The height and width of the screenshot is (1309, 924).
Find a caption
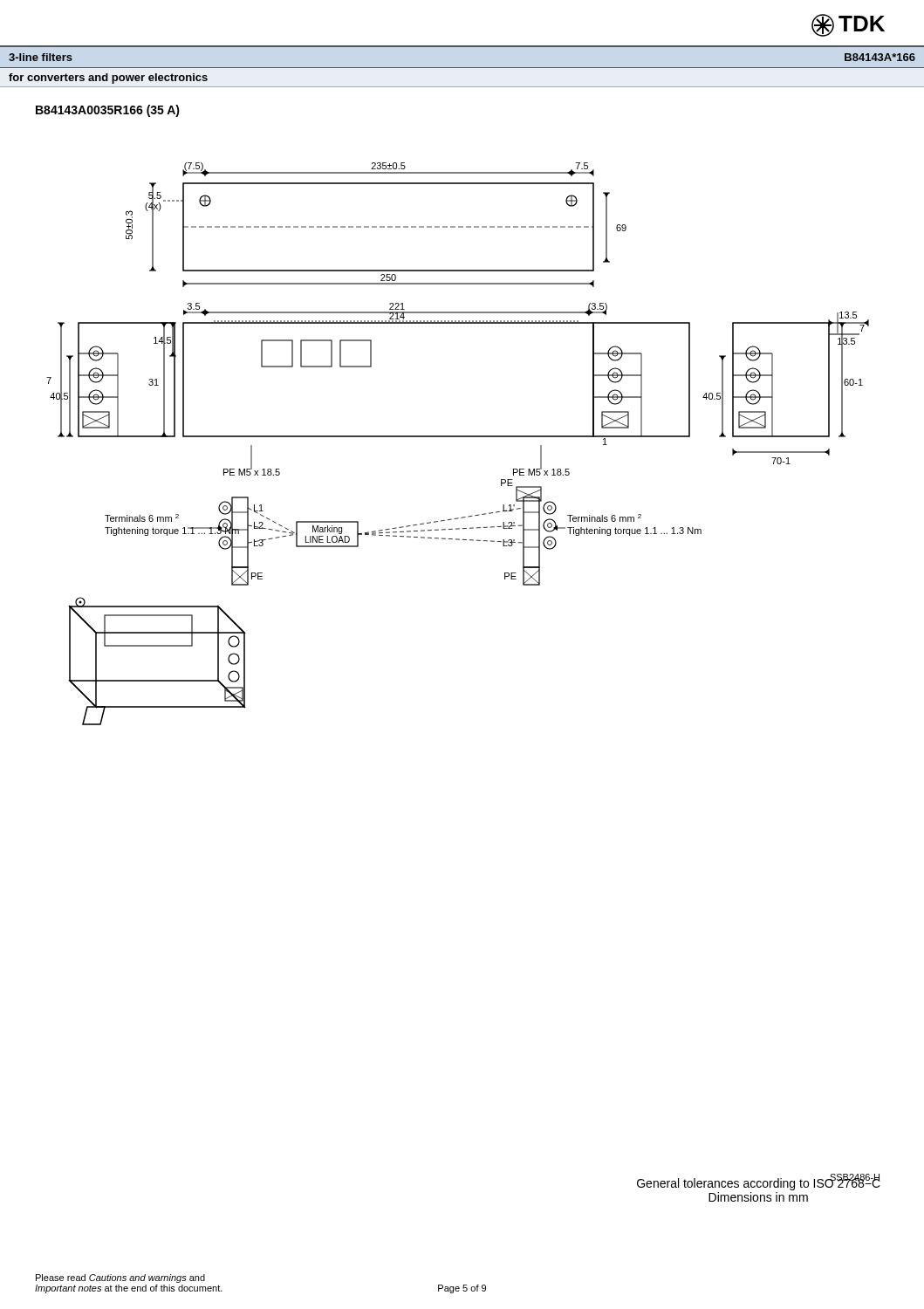click(x=855, y=1177)
